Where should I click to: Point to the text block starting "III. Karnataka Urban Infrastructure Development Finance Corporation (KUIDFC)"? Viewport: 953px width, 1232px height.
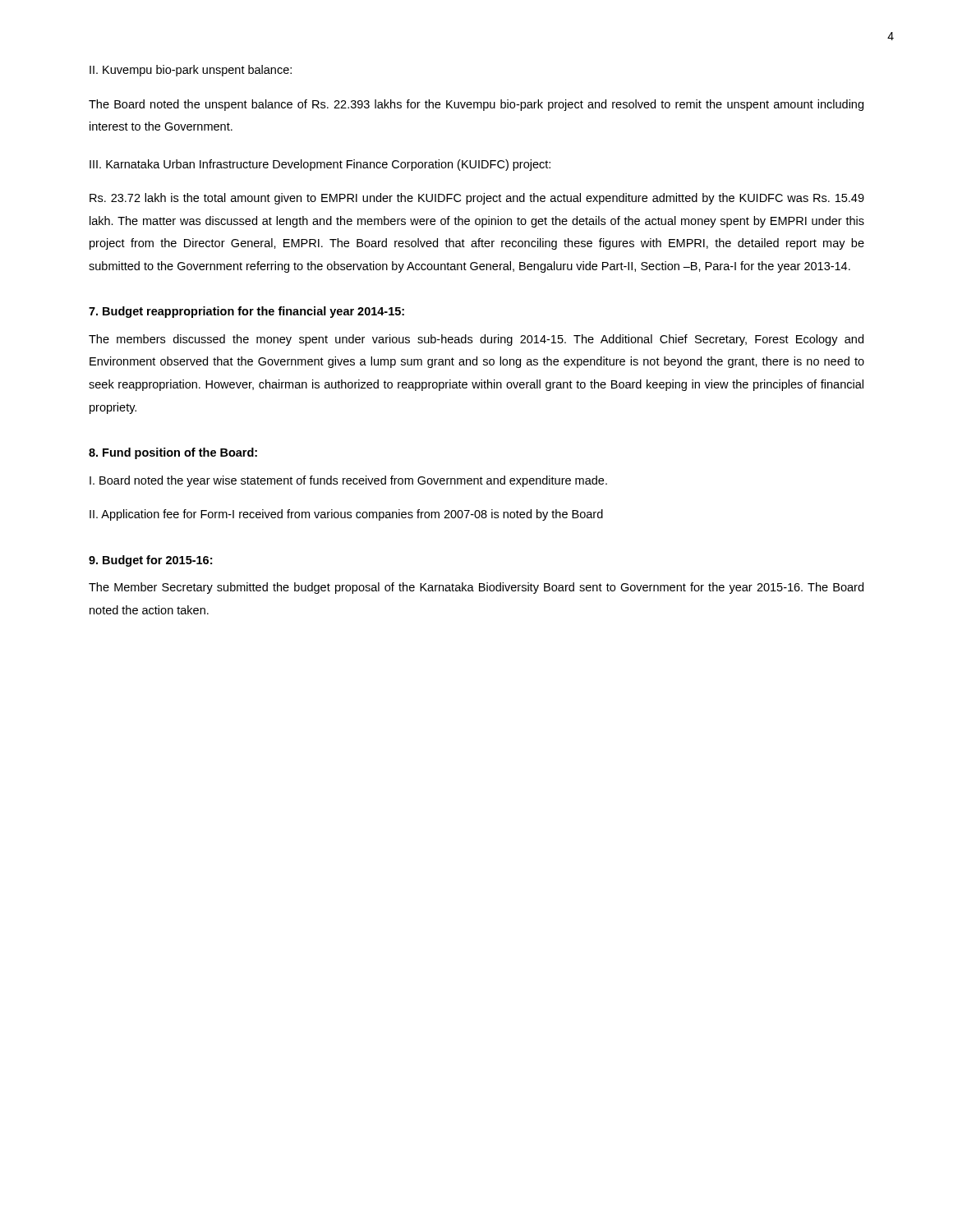[320, 164]
